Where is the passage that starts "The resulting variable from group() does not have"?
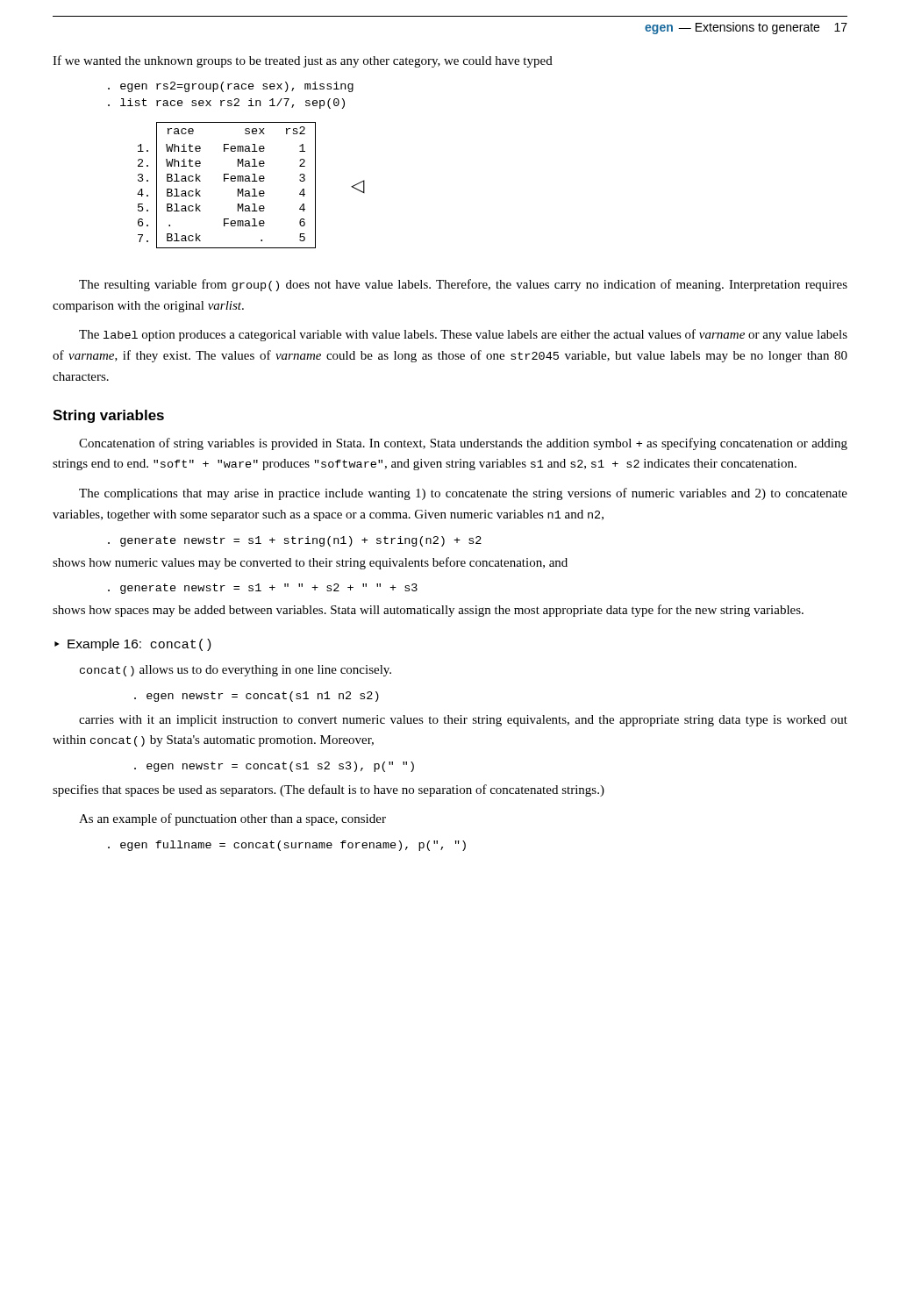 click(450, 296)
